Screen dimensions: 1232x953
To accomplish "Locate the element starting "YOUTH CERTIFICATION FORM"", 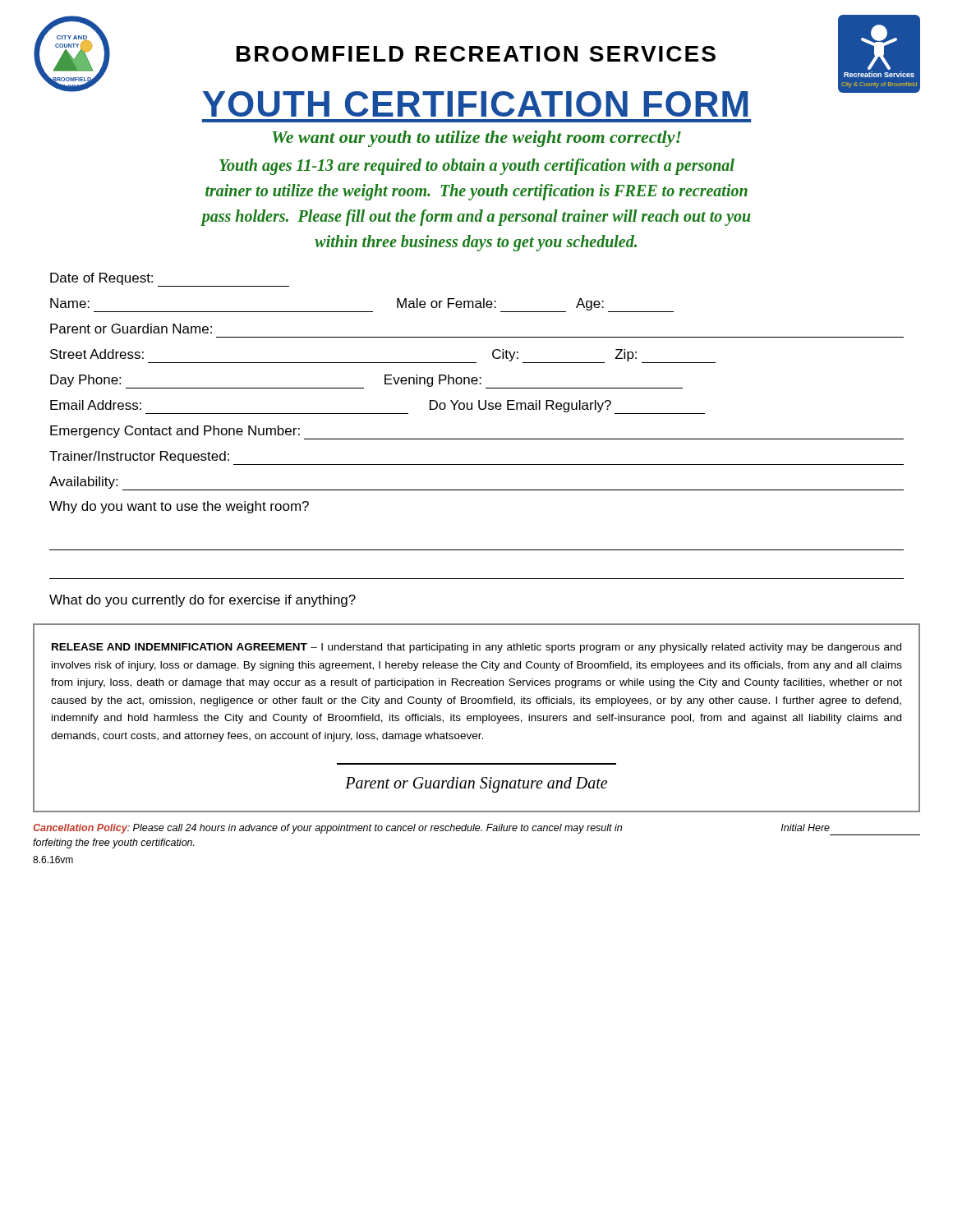I will click(476, 104).
